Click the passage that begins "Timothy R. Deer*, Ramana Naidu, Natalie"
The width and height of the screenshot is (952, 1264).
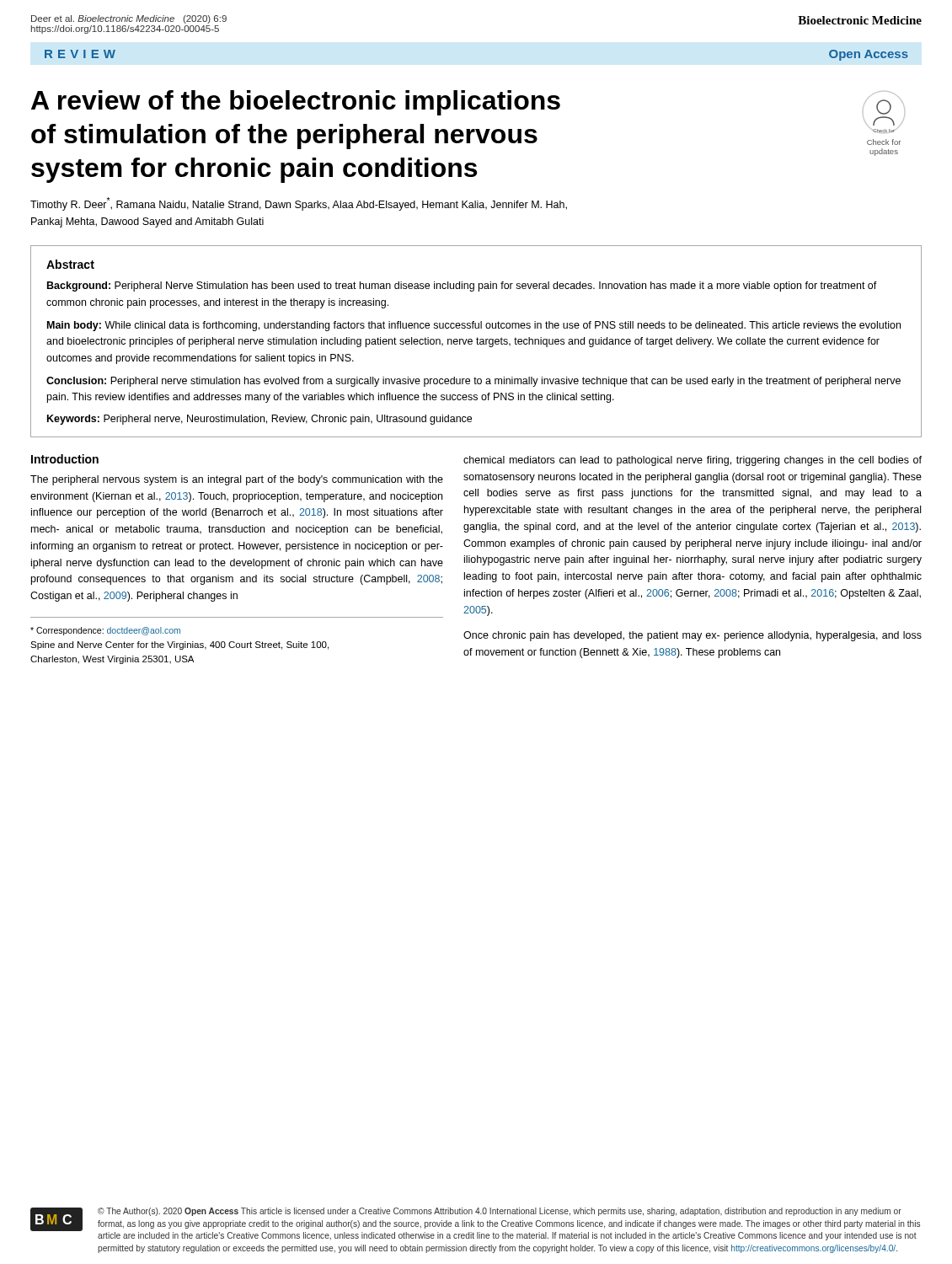tap(299, 212)
